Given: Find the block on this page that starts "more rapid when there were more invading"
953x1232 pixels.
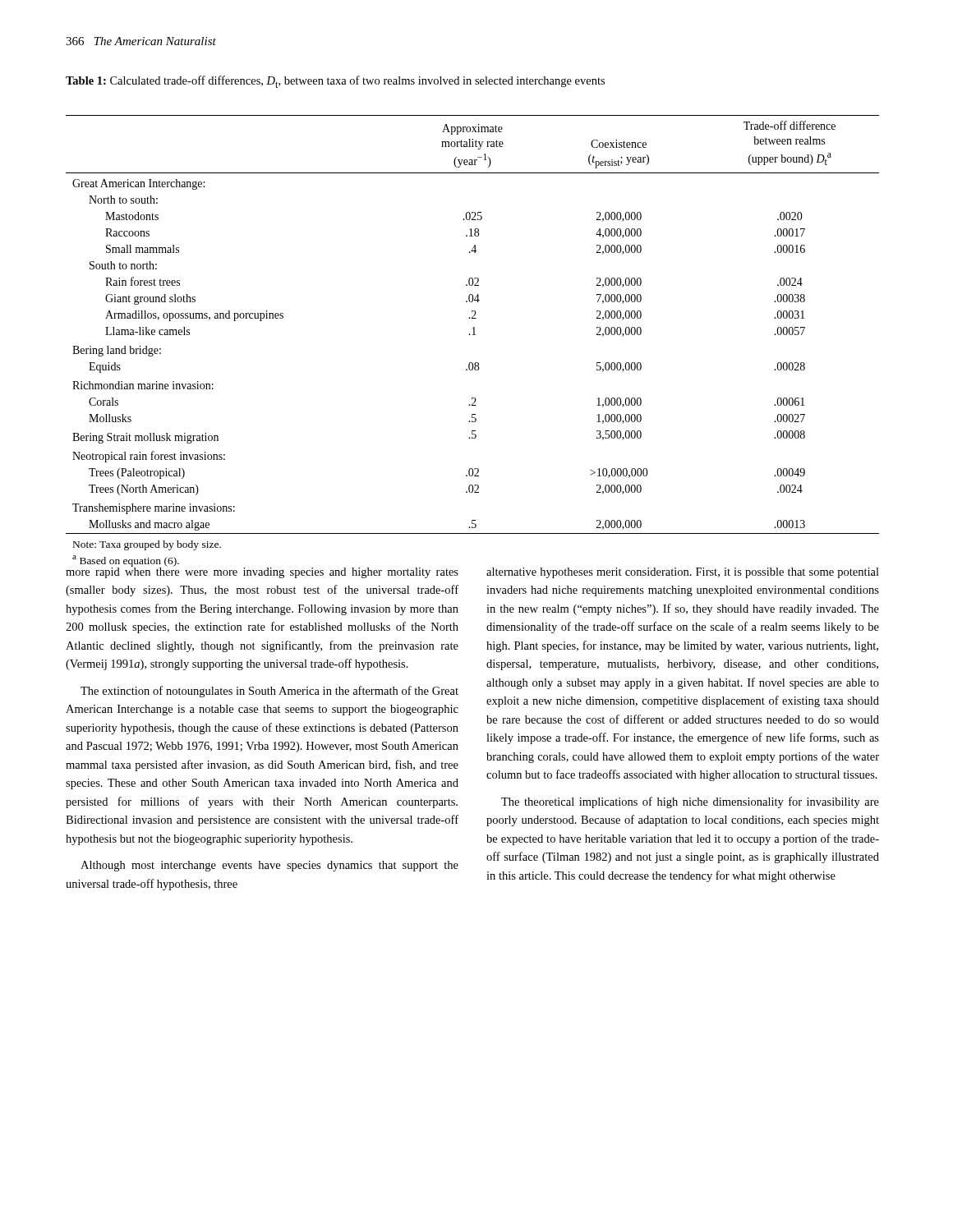Looking at the screenshot, I should click(x=262, y=728).
